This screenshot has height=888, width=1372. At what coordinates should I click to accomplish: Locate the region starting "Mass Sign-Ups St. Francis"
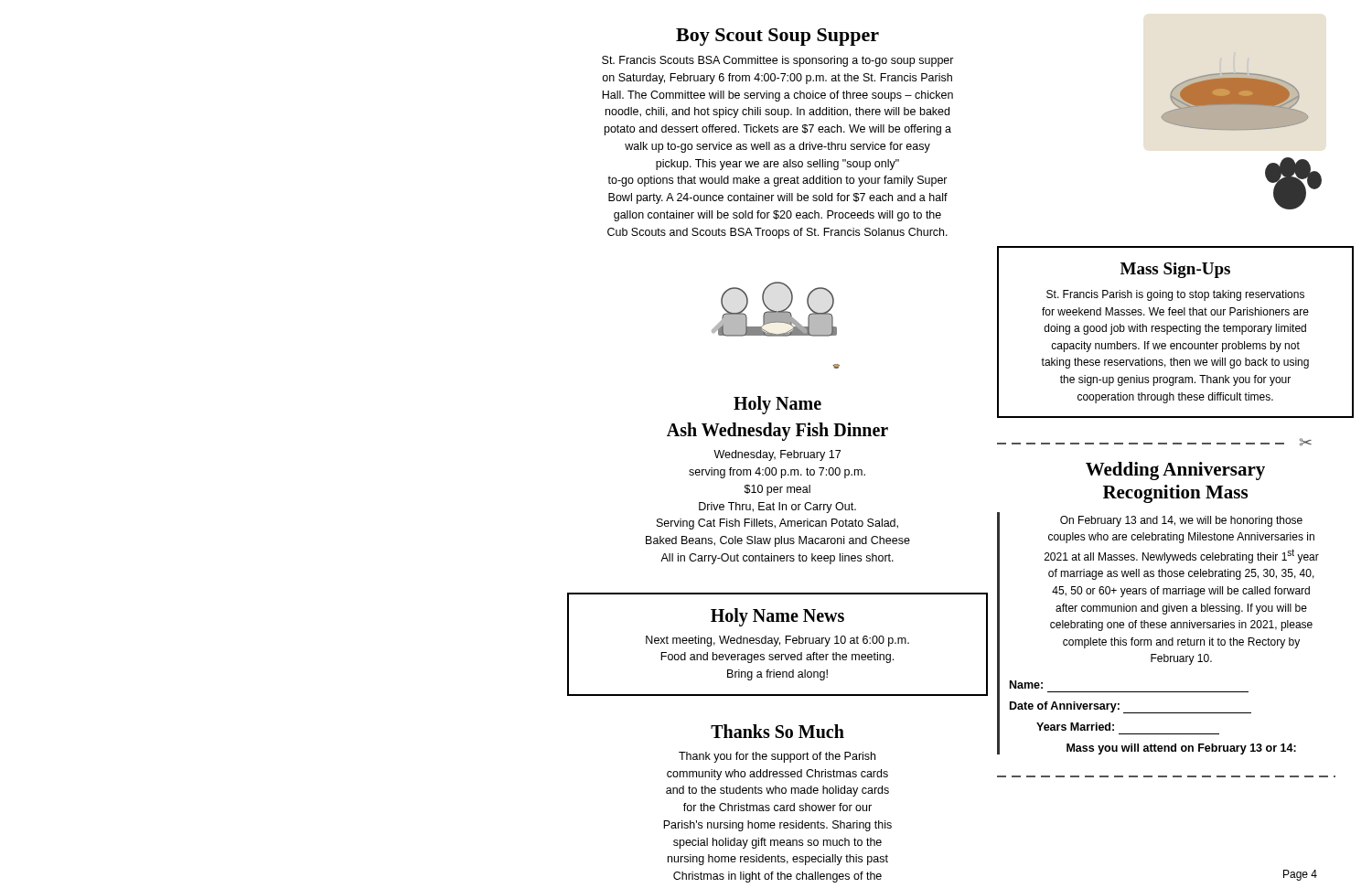coord(1175,332)
